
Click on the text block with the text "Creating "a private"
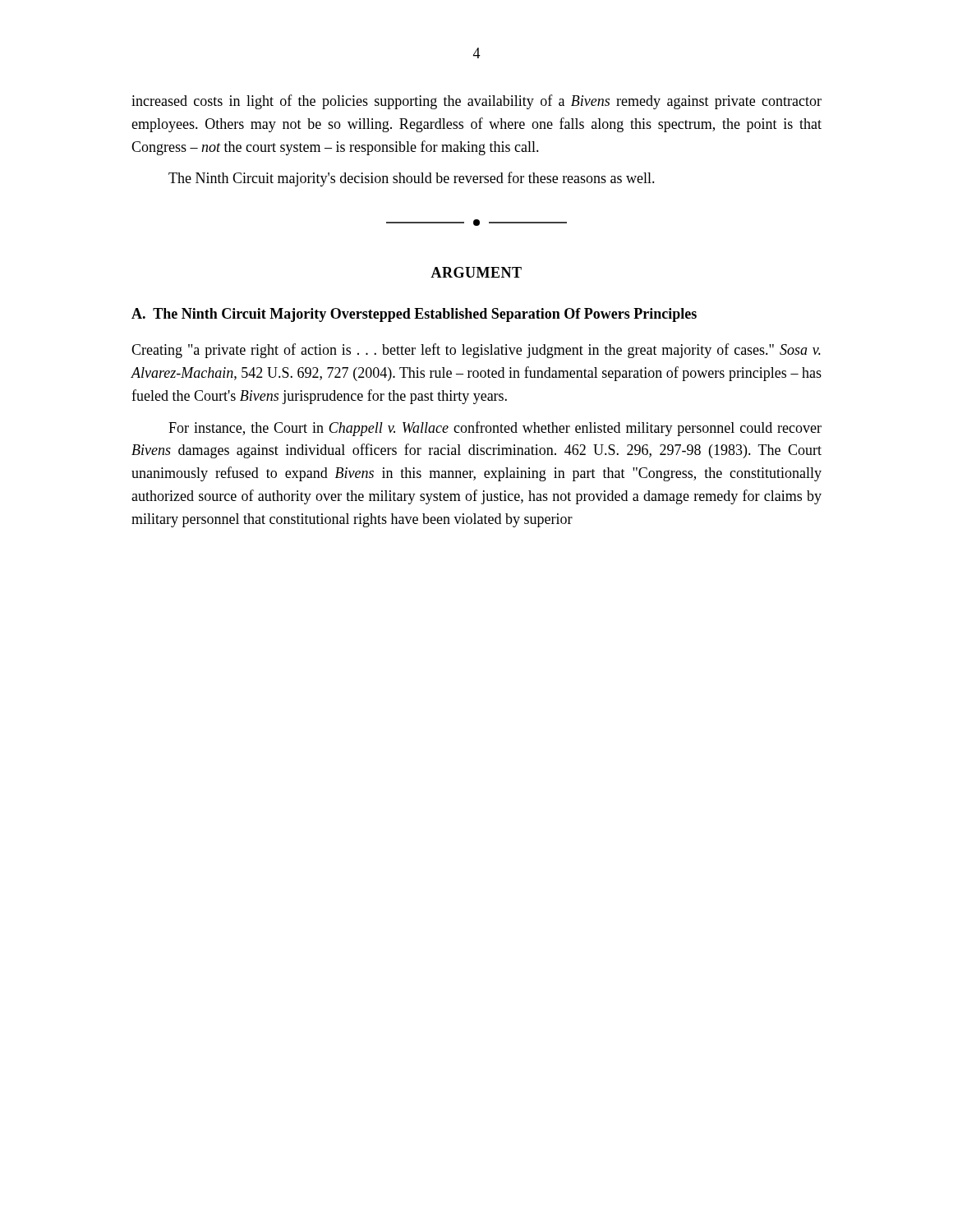476,435
